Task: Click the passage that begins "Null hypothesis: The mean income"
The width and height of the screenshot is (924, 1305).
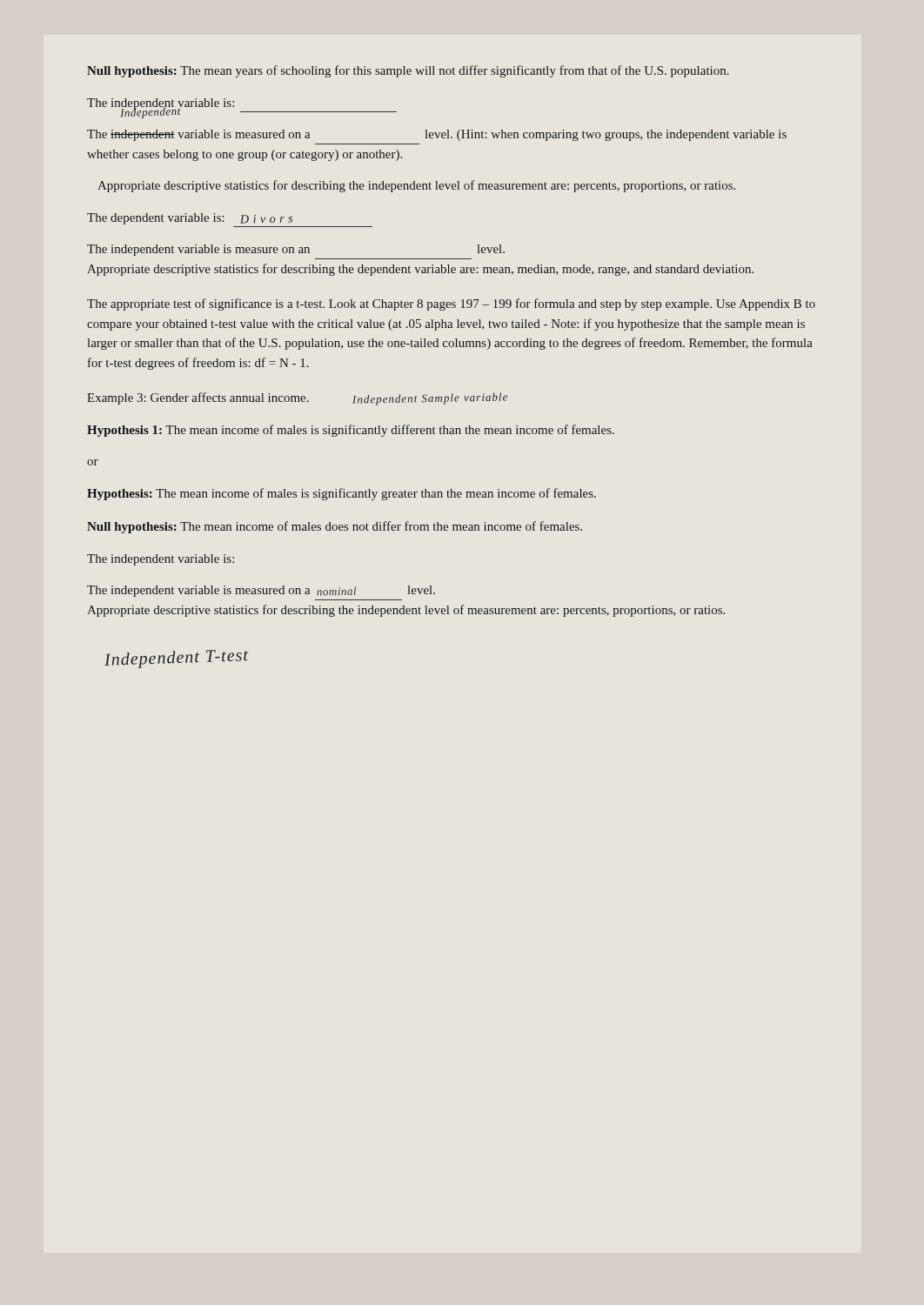Action: [x=452, y=527]
